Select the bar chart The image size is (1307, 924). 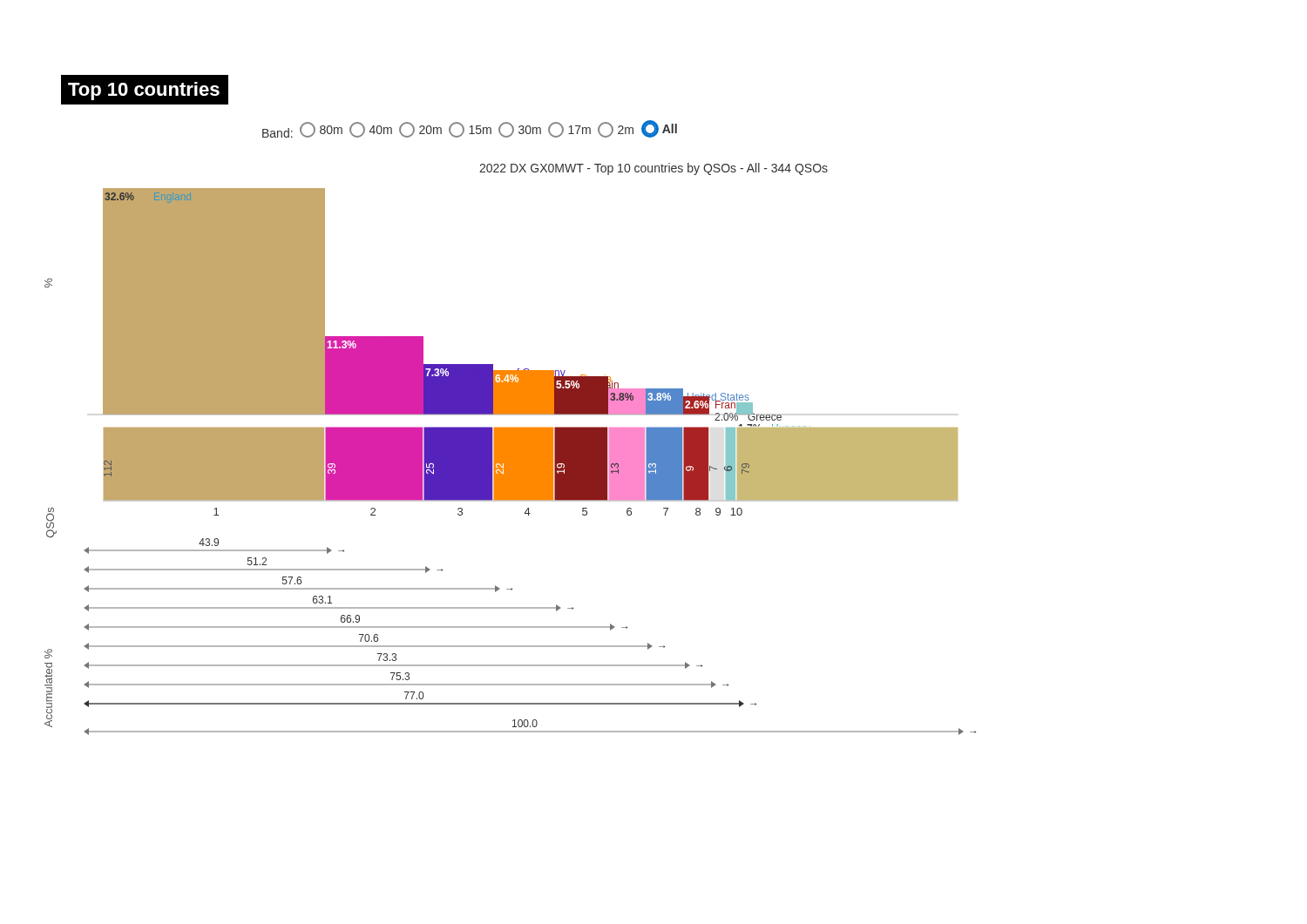click(x=654, y=505)
